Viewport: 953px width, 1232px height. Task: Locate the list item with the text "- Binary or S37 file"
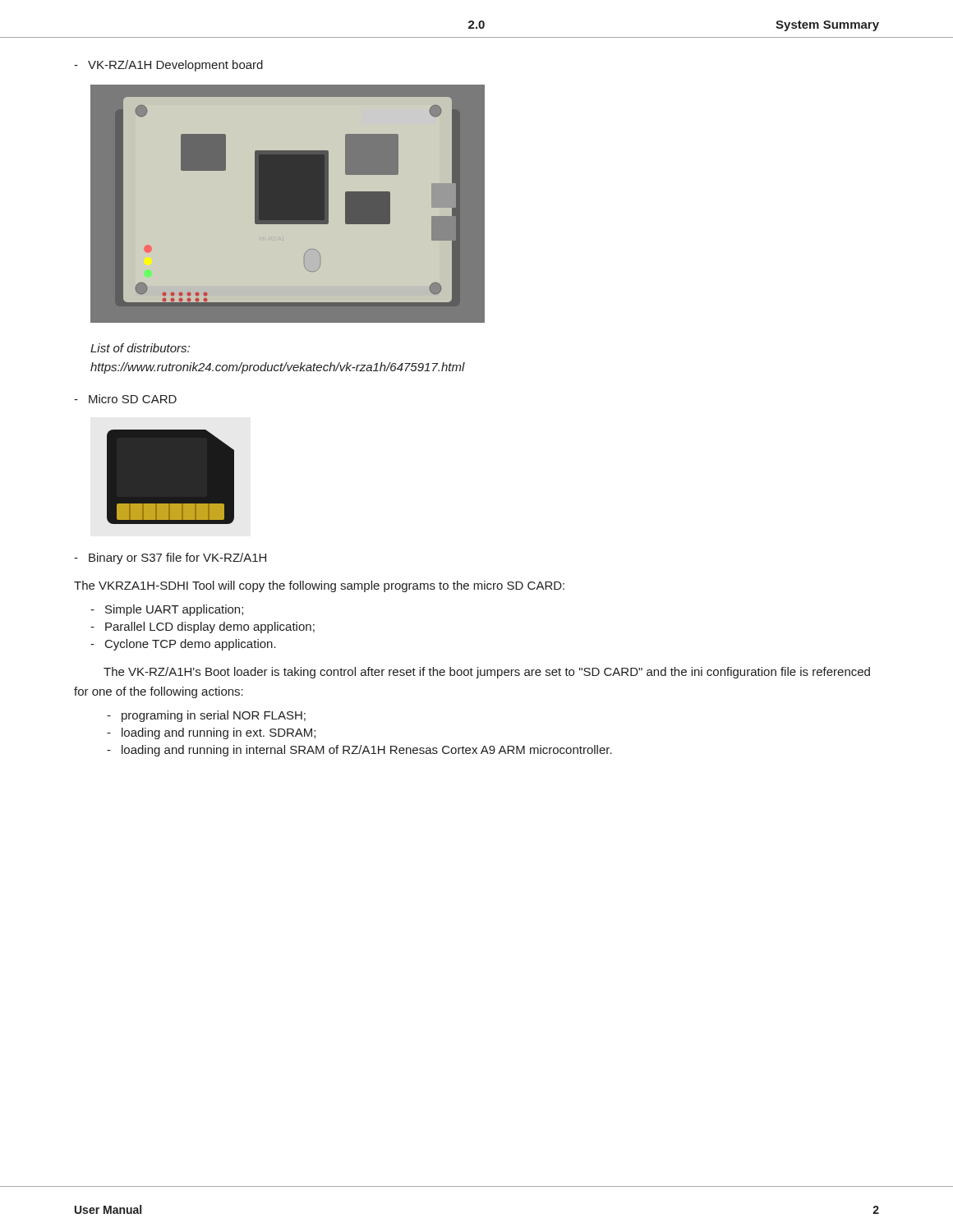pyautogui.click(x=171, y=557)
